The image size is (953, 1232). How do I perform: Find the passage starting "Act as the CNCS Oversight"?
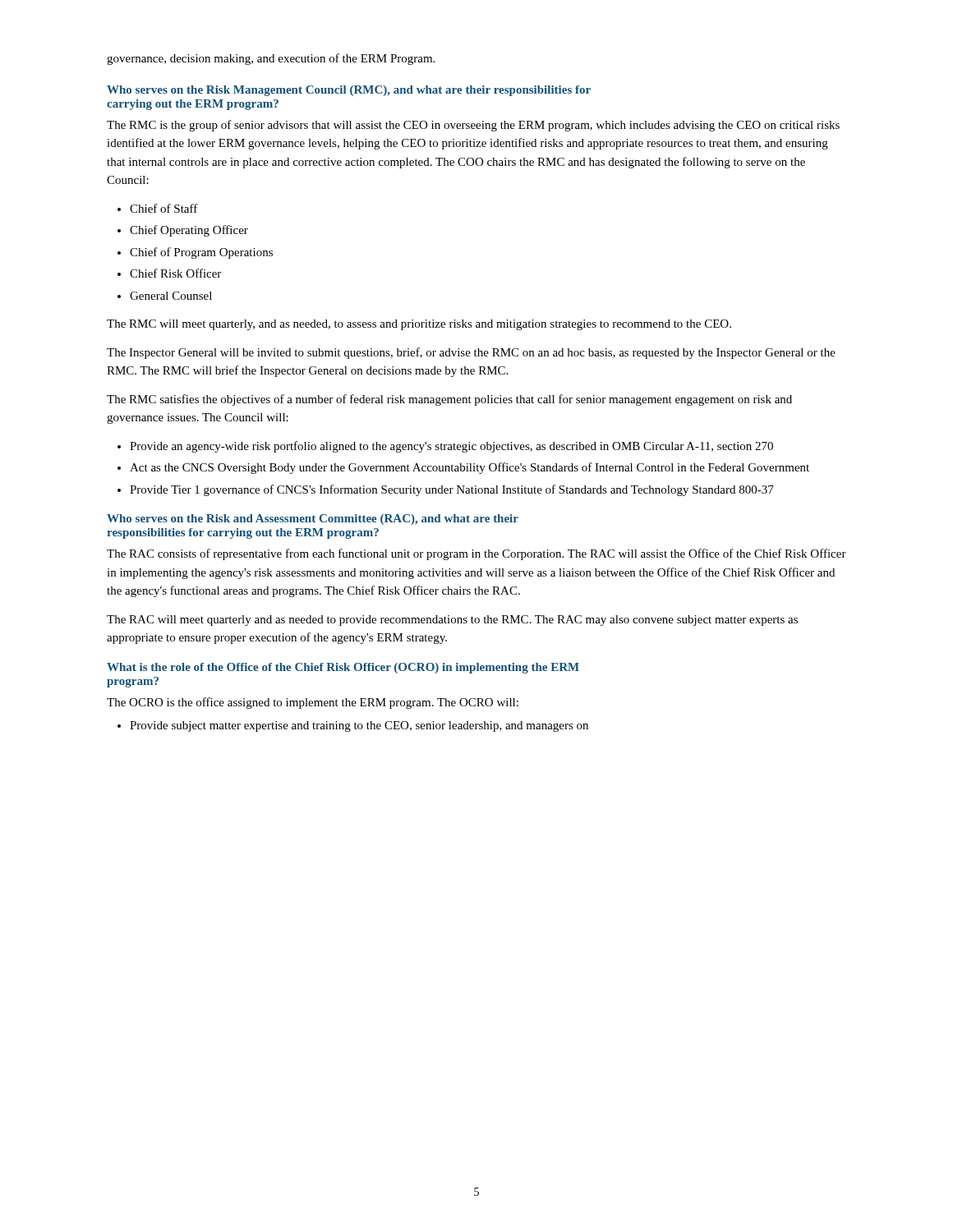[470, 467]
